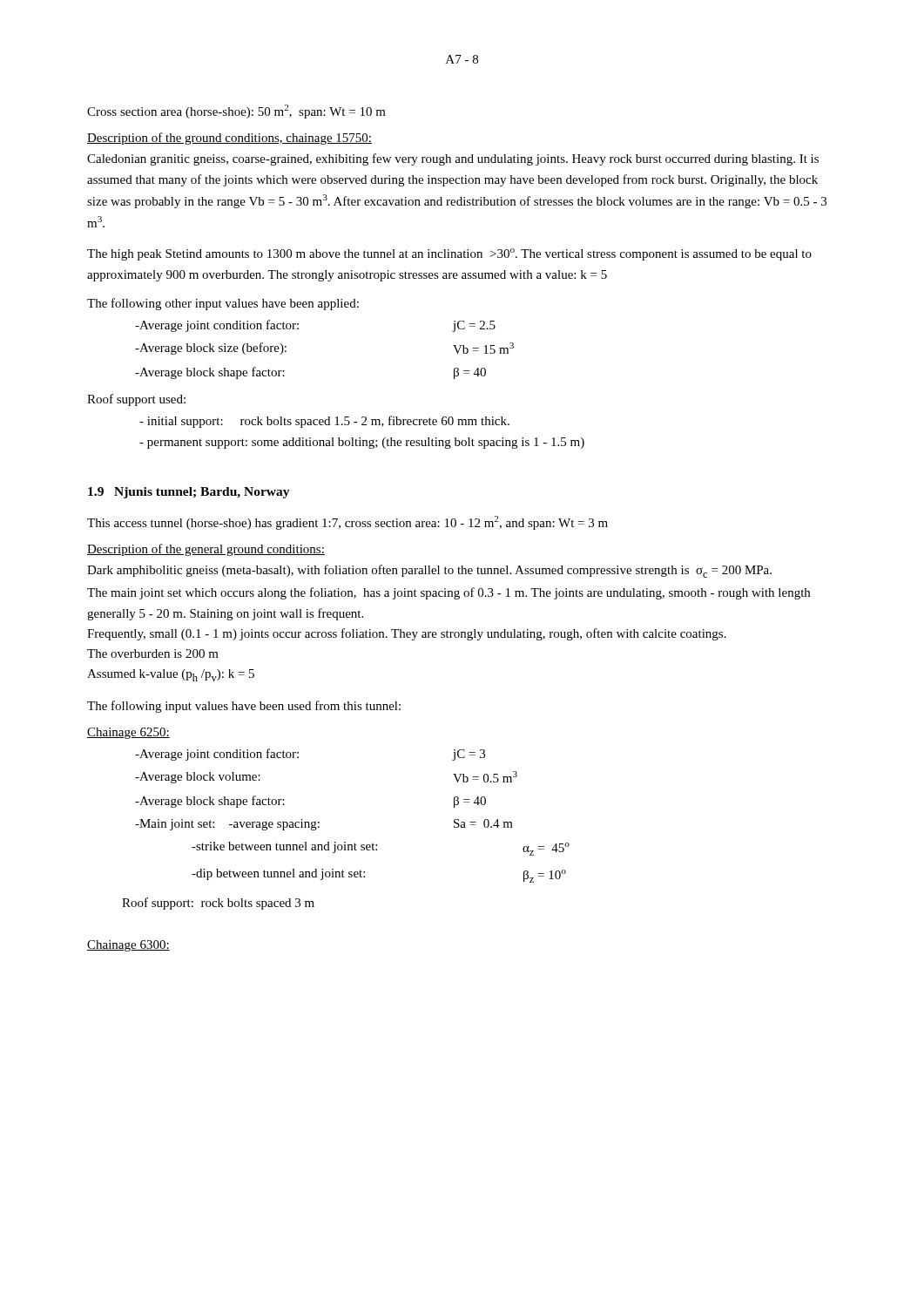The image size is (924, 1307).
Task: Find the text starting "Cross section area (horse-shoe): 50"
Action: pos(236,110)
